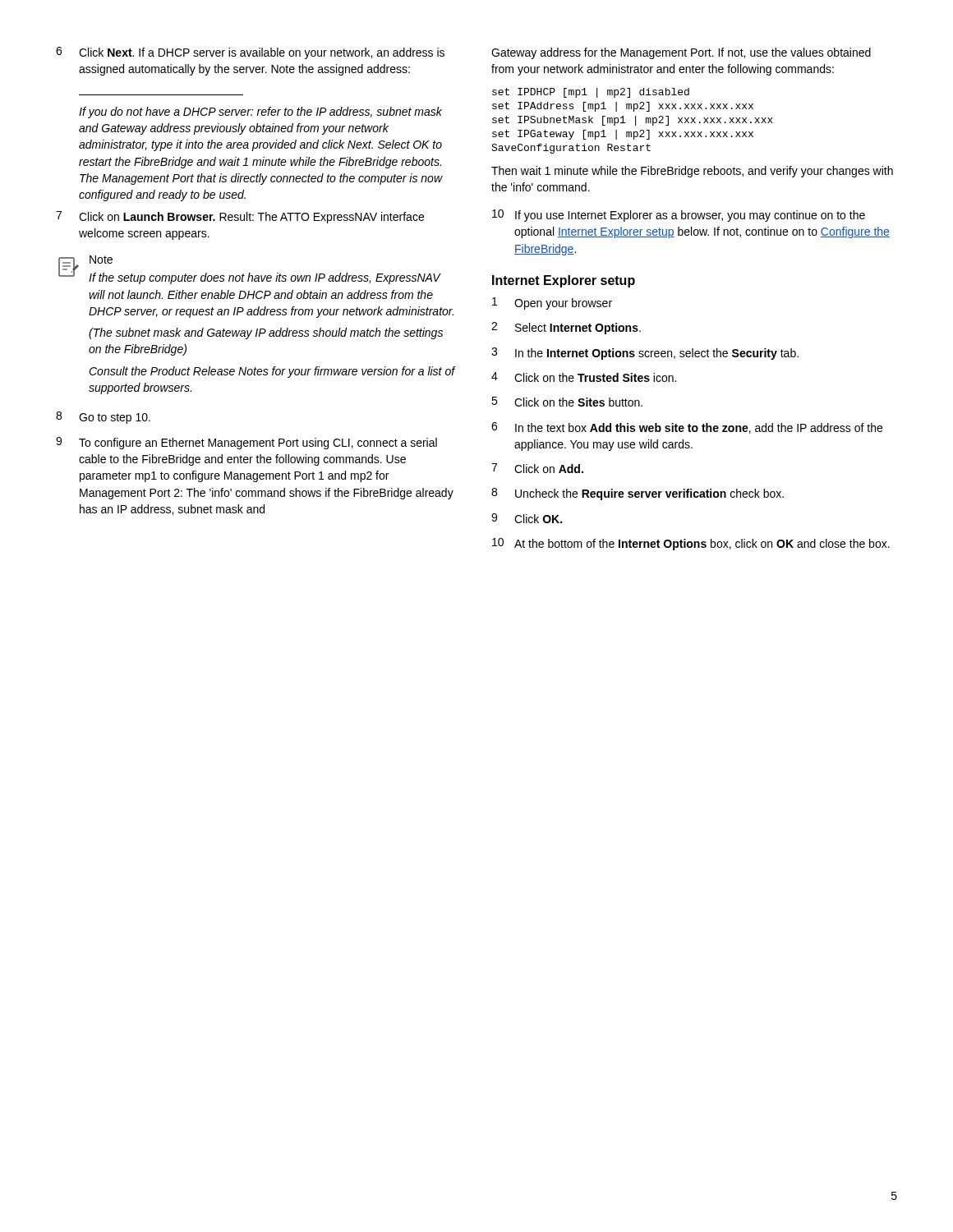Point to the block beginning "set IPAddress [mp1 |"
The width and height of the screenshot is (953, 1232).
623,106
